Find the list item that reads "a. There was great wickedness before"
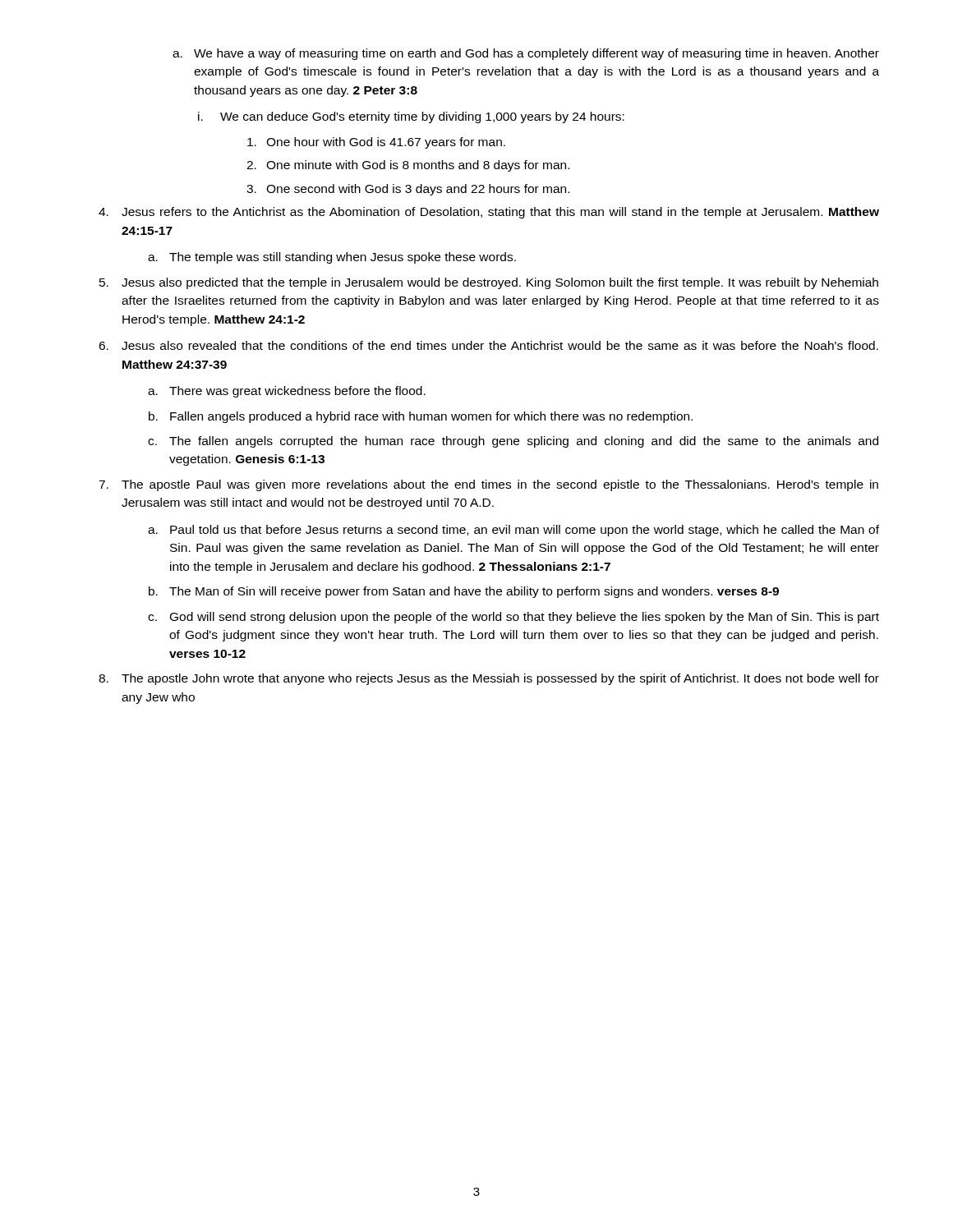This screenshot has height=1232, width=953. point(287,392)
